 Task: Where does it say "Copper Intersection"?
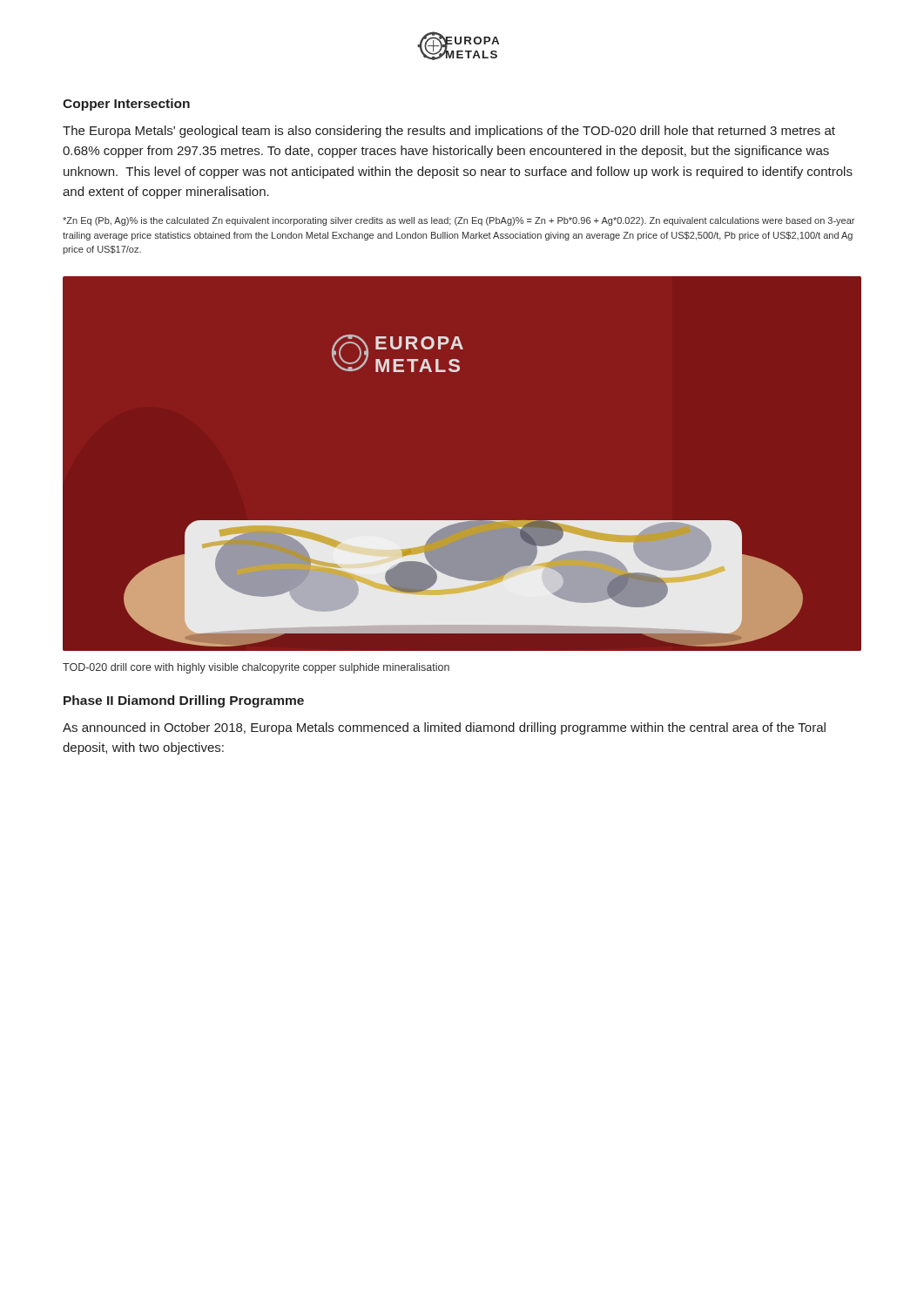[x=126, y=103]
